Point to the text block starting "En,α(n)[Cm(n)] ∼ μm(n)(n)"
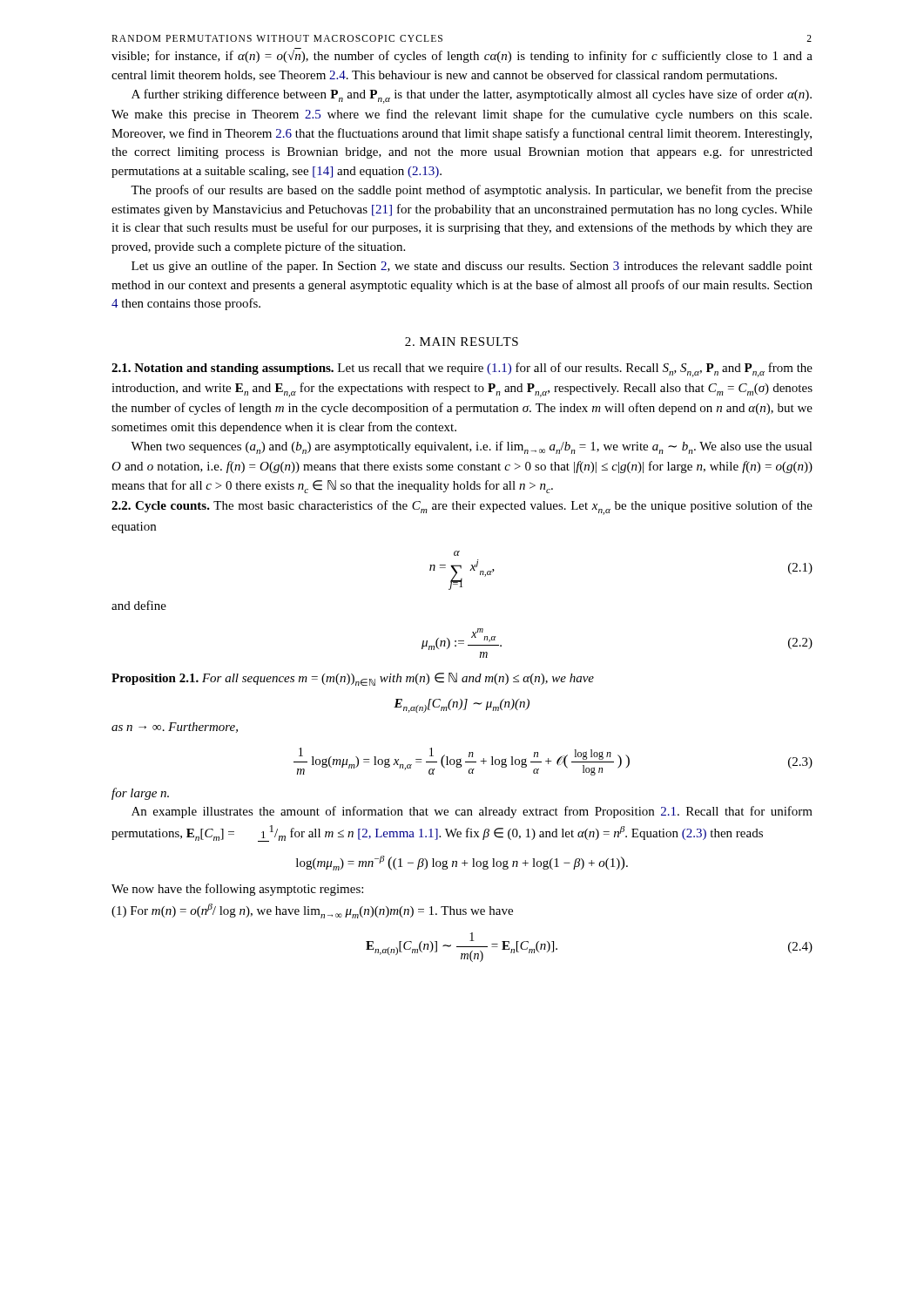 click(462, 705)
